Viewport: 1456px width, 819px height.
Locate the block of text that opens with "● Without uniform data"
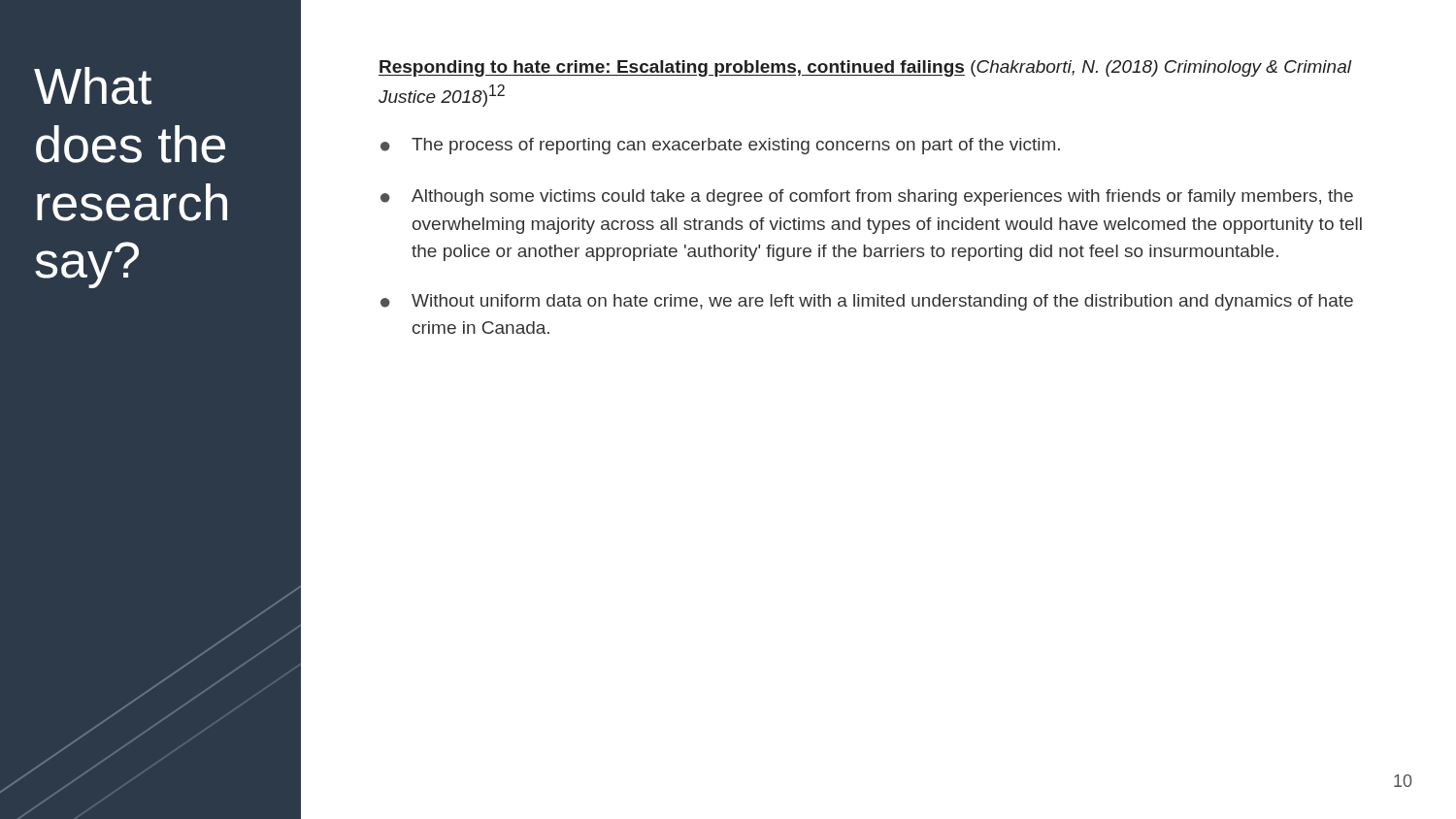(x=878, y=315)
